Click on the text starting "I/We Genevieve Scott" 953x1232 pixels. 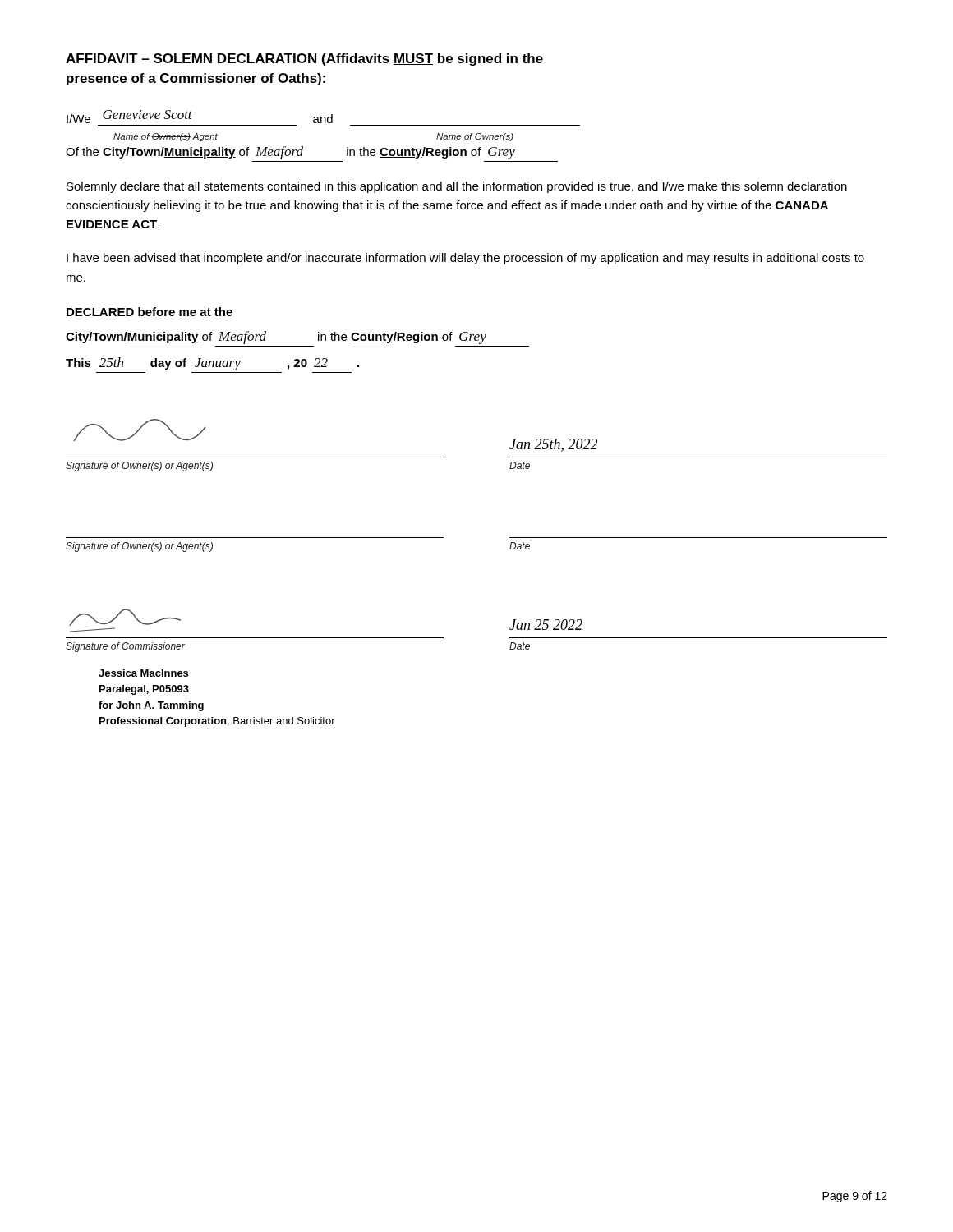click(x=476, y=124)
